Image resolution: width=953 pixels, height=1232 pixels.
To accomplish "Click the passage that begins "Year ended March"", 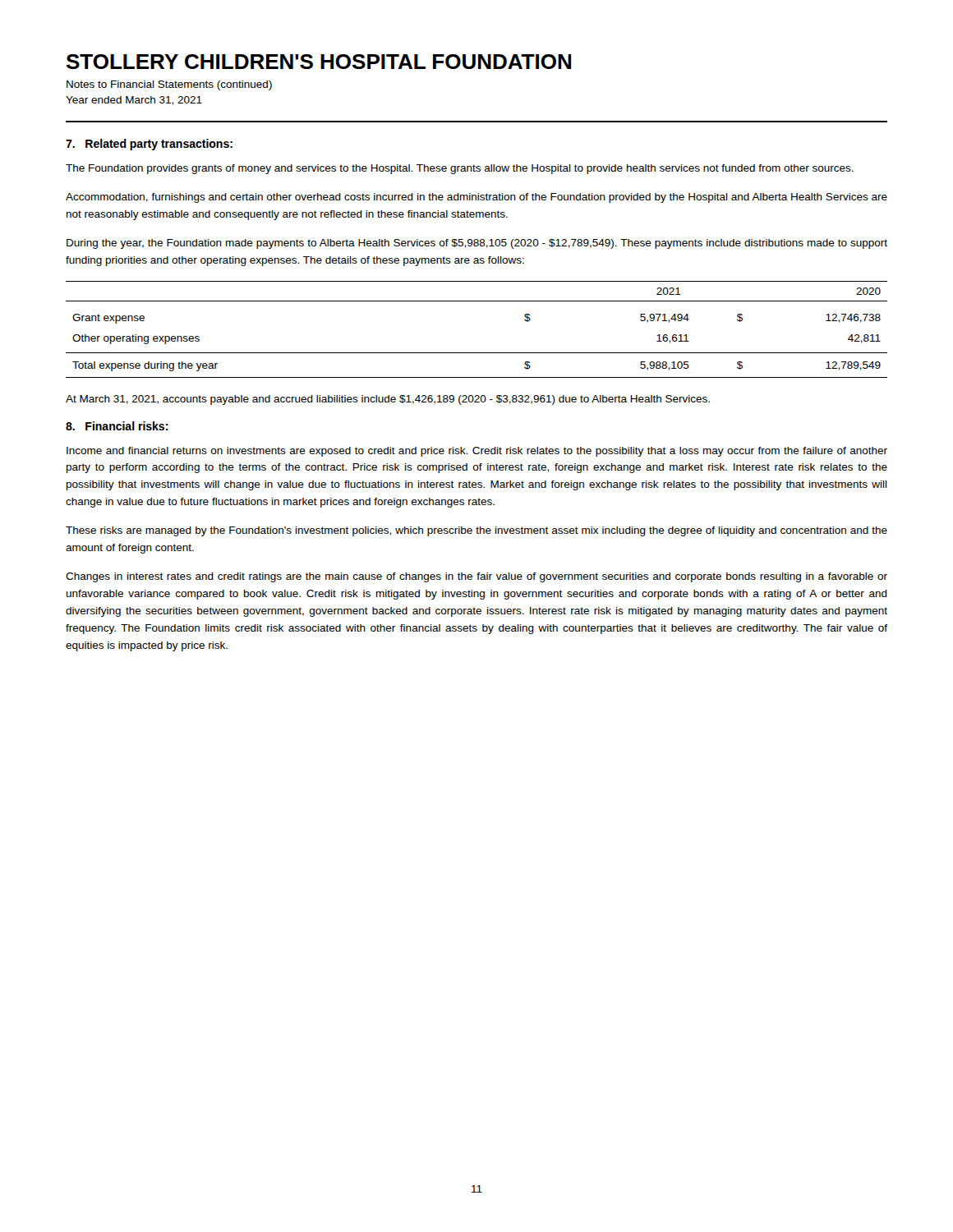I will pyautogui.click(x=134, y=100).
